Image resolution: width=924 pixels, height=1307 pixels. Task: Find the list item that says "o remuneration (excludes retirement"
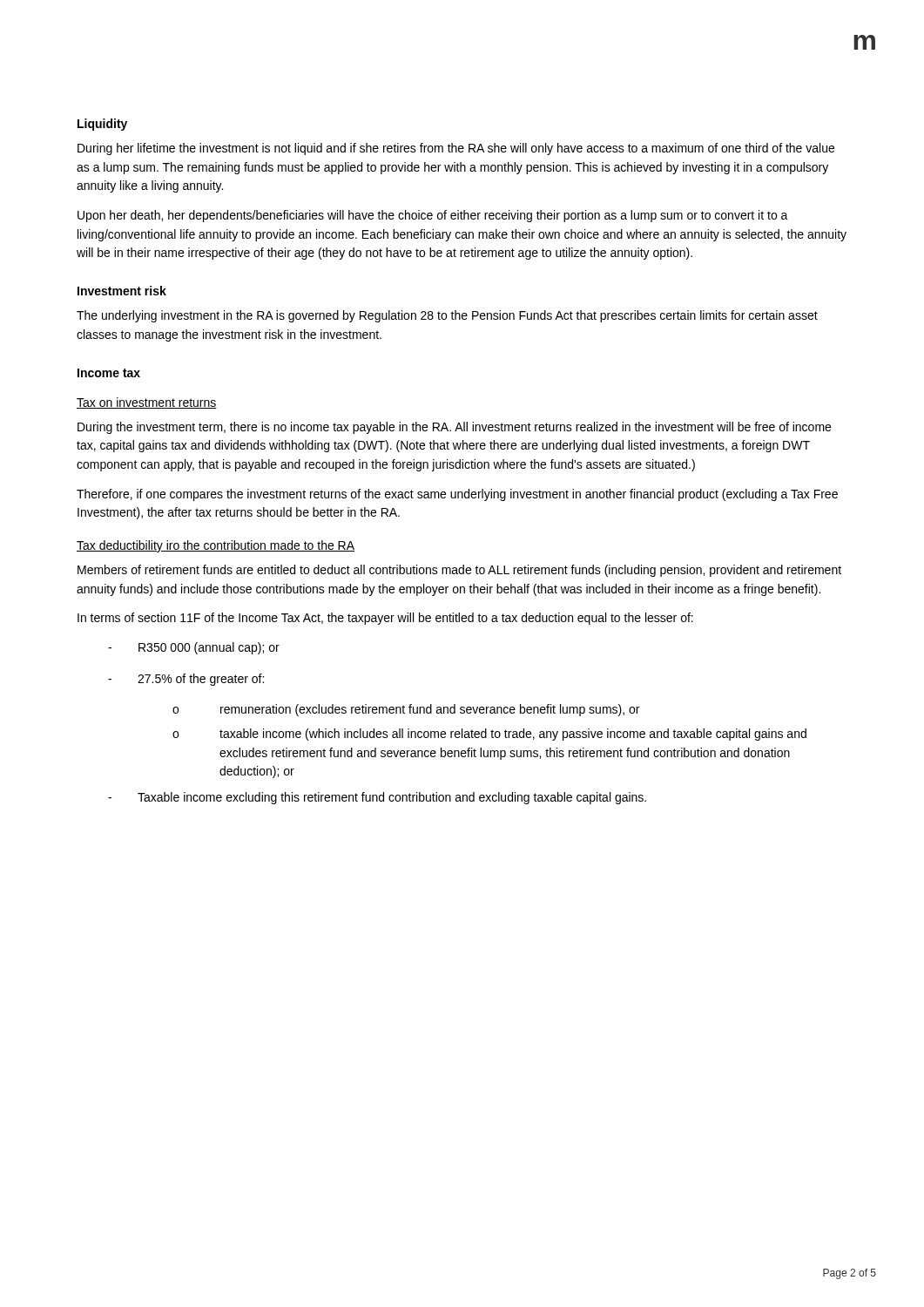click(x=358, y=710)
